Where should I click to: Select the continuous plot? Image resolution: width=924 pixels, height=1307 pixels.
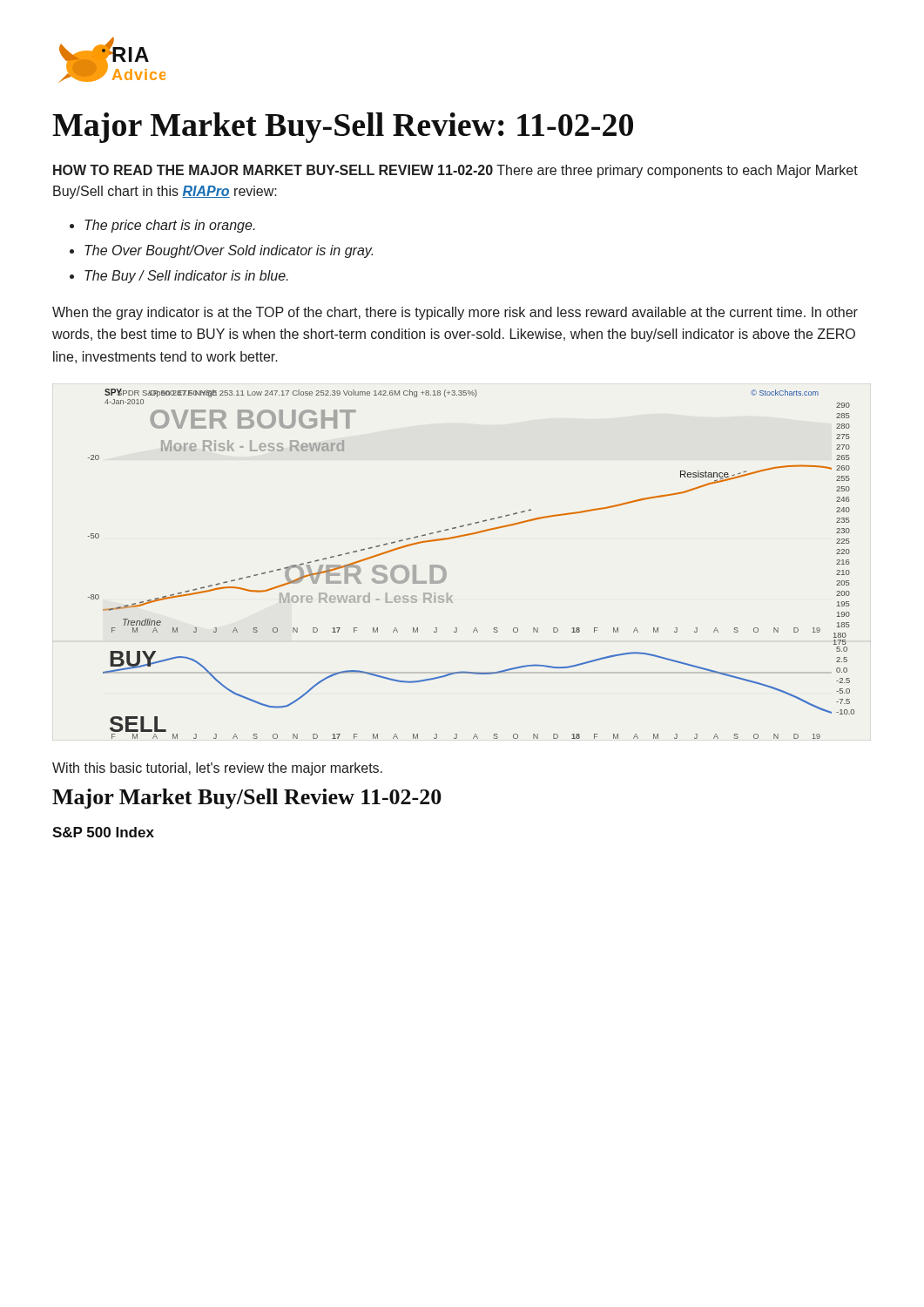pyautogui.click(x=462, y=564)
